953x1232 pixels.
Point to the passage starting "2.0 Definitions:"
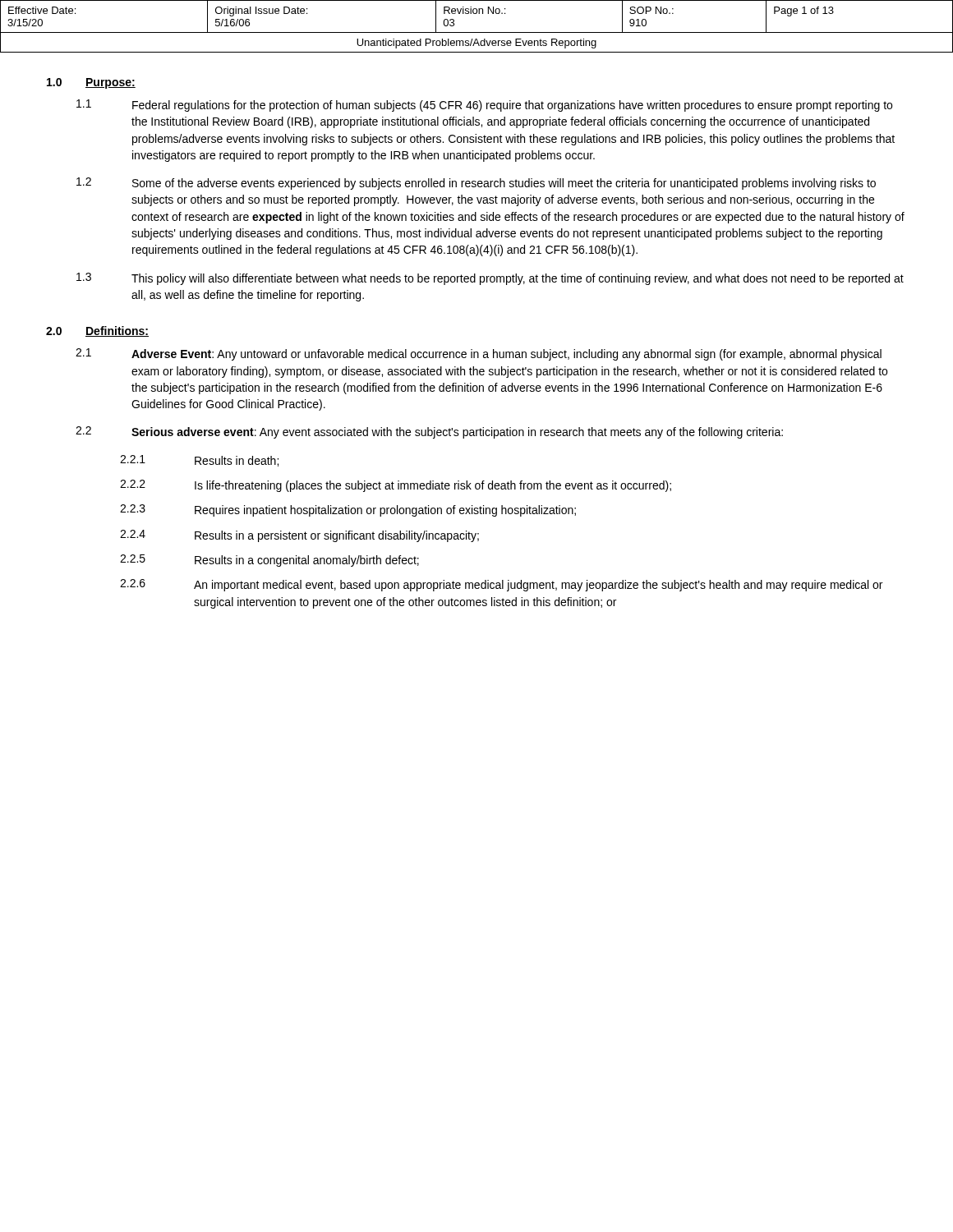(97, 331)
